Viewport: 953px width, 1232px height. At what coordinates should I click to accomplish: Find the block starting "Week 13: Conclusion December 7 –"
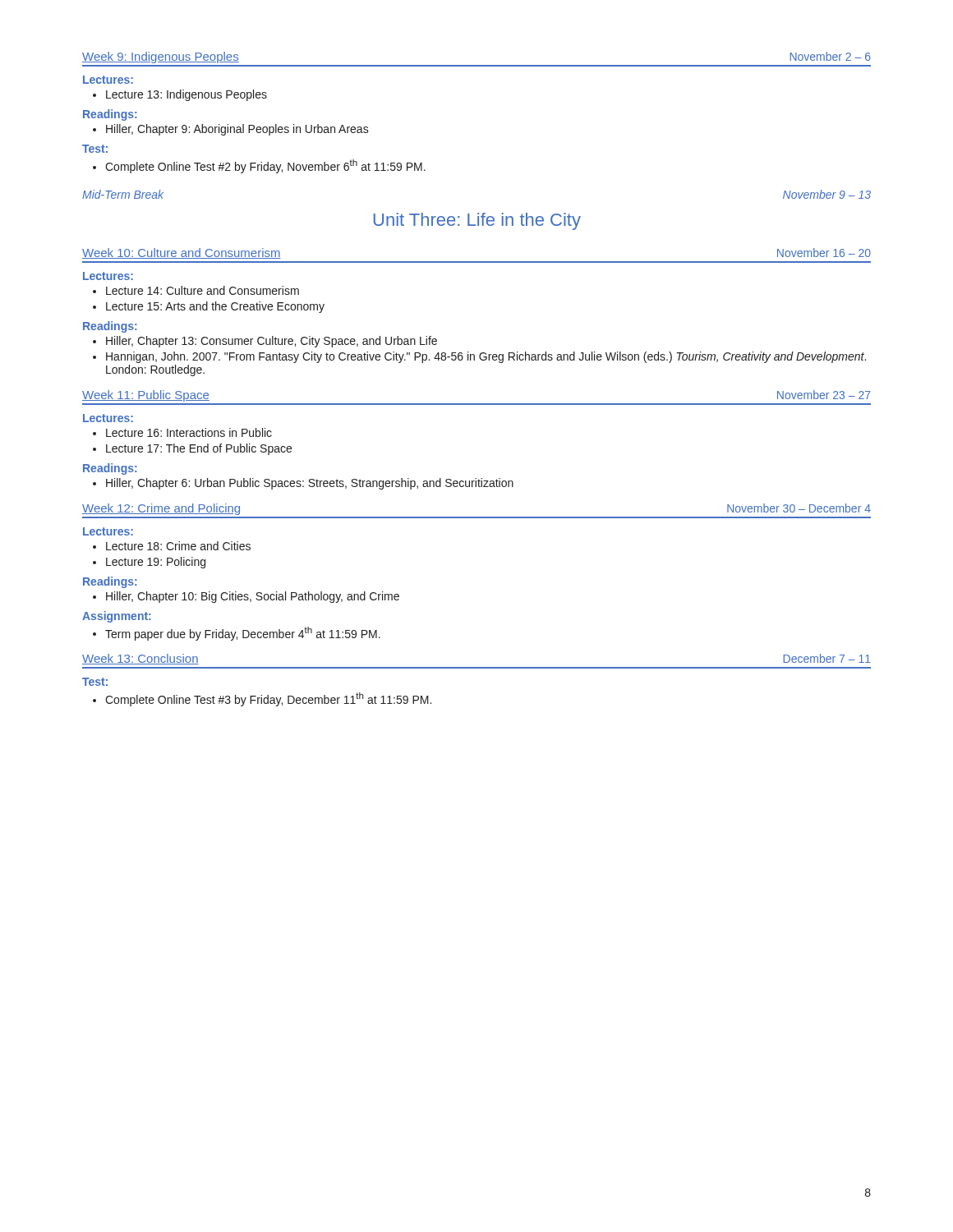pyautogui.click(x=476, y=659)
